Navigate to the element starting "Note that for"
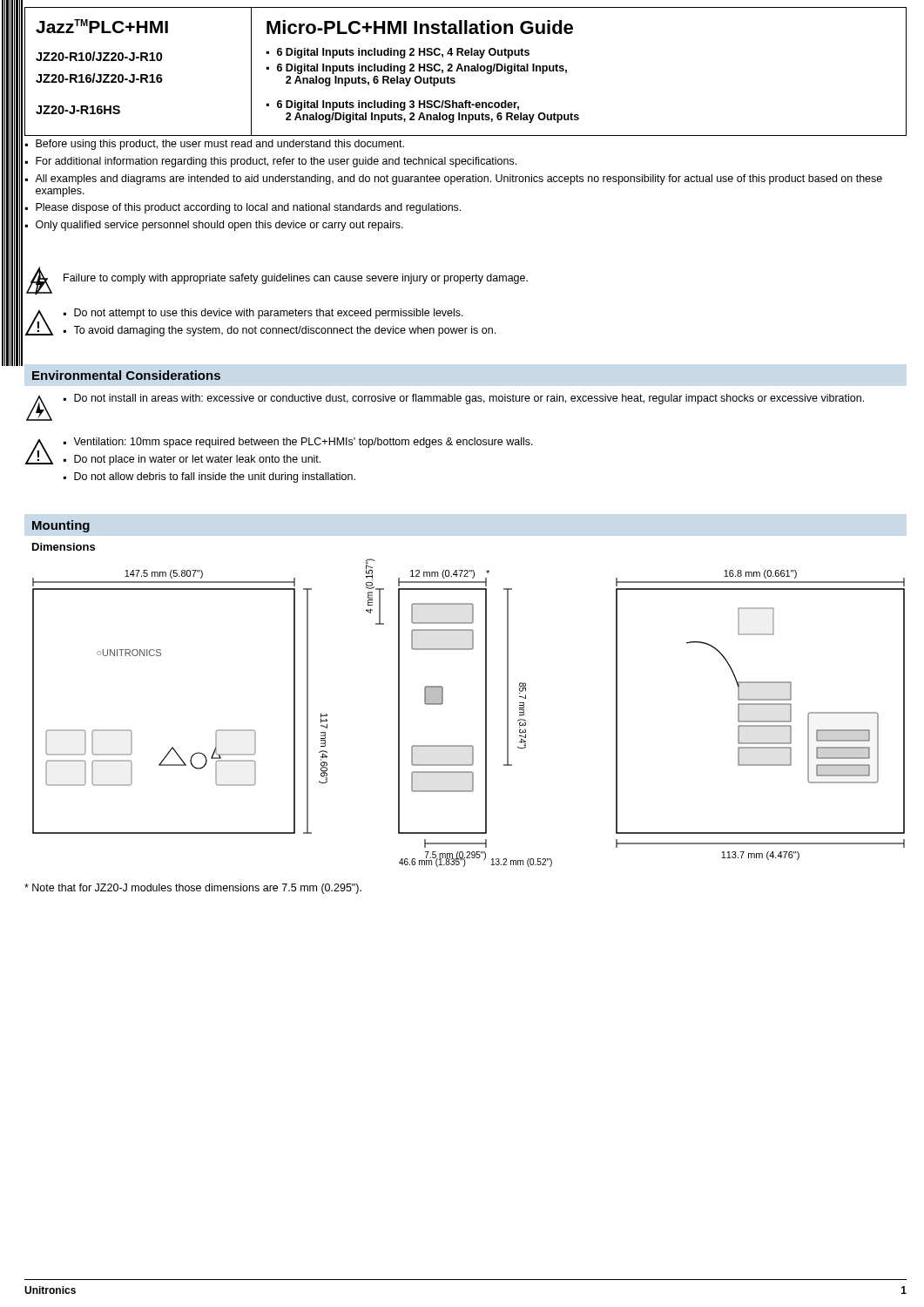Screen dimensions: 1307x924 click(193, 888)
